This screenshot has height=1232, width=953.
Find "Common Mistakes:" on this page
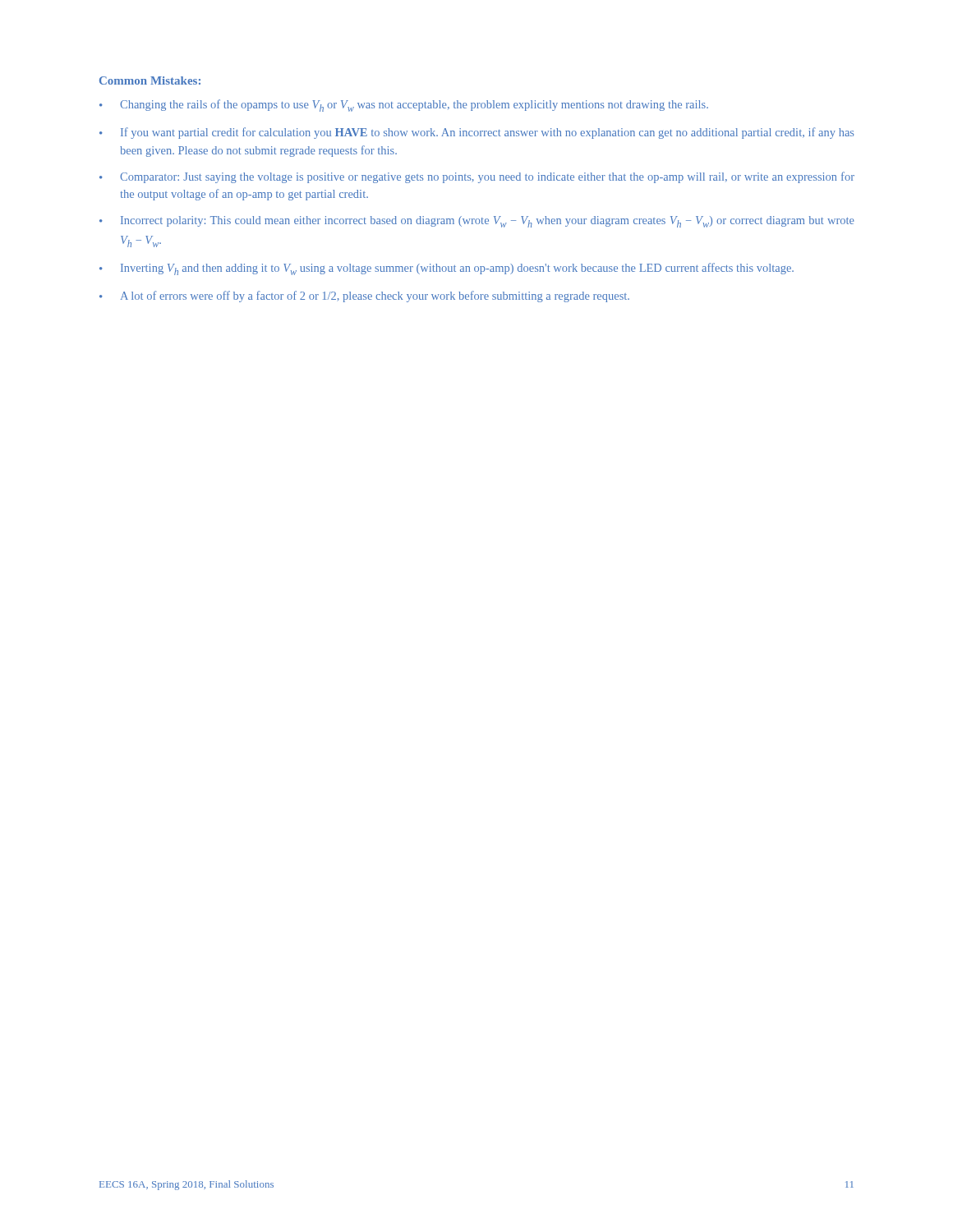150,81
